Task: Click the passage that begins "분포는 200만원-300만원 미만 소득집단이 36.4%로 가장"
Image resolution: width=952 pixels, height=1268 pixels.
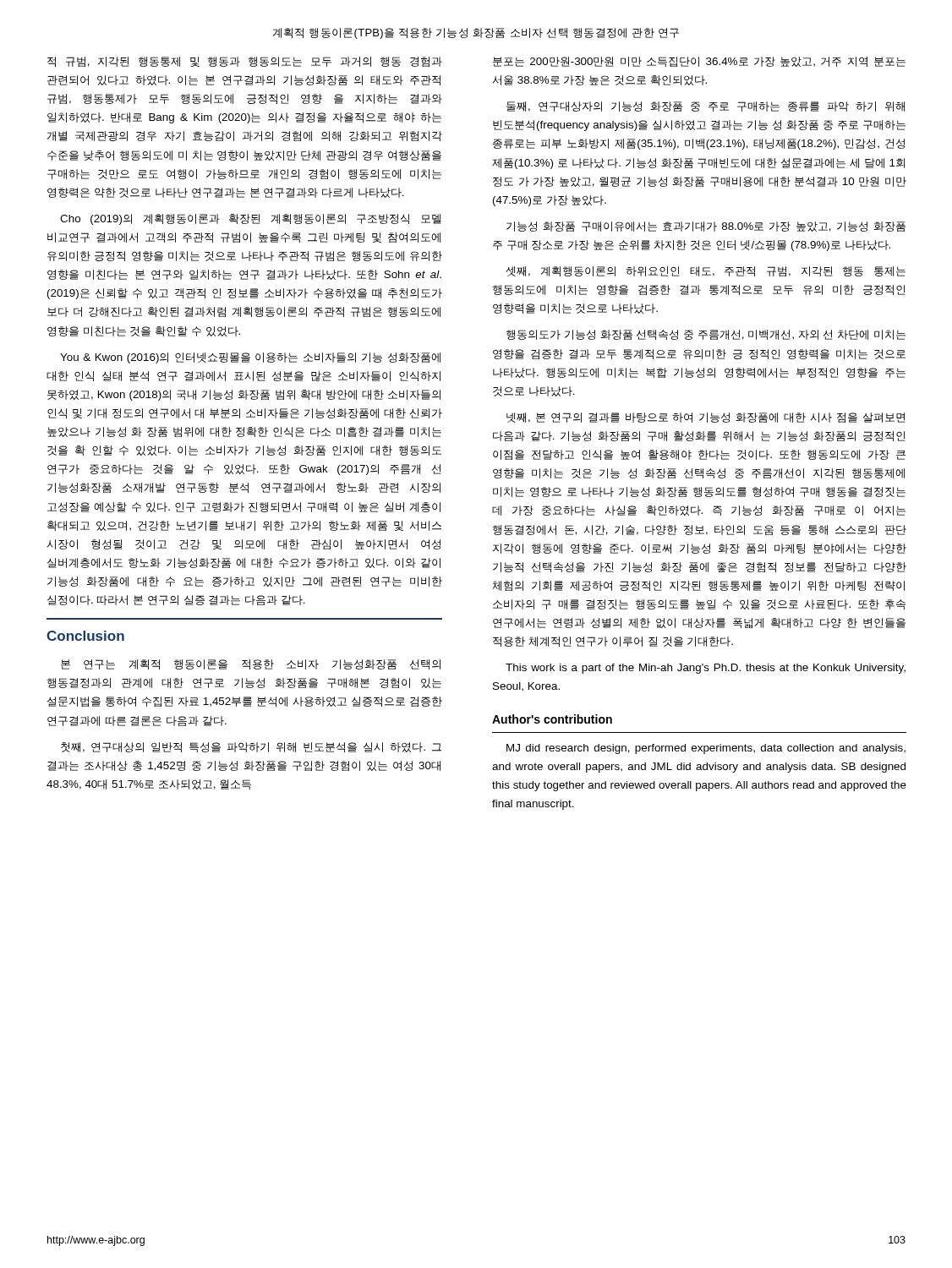Action: [x=699, y=71]
